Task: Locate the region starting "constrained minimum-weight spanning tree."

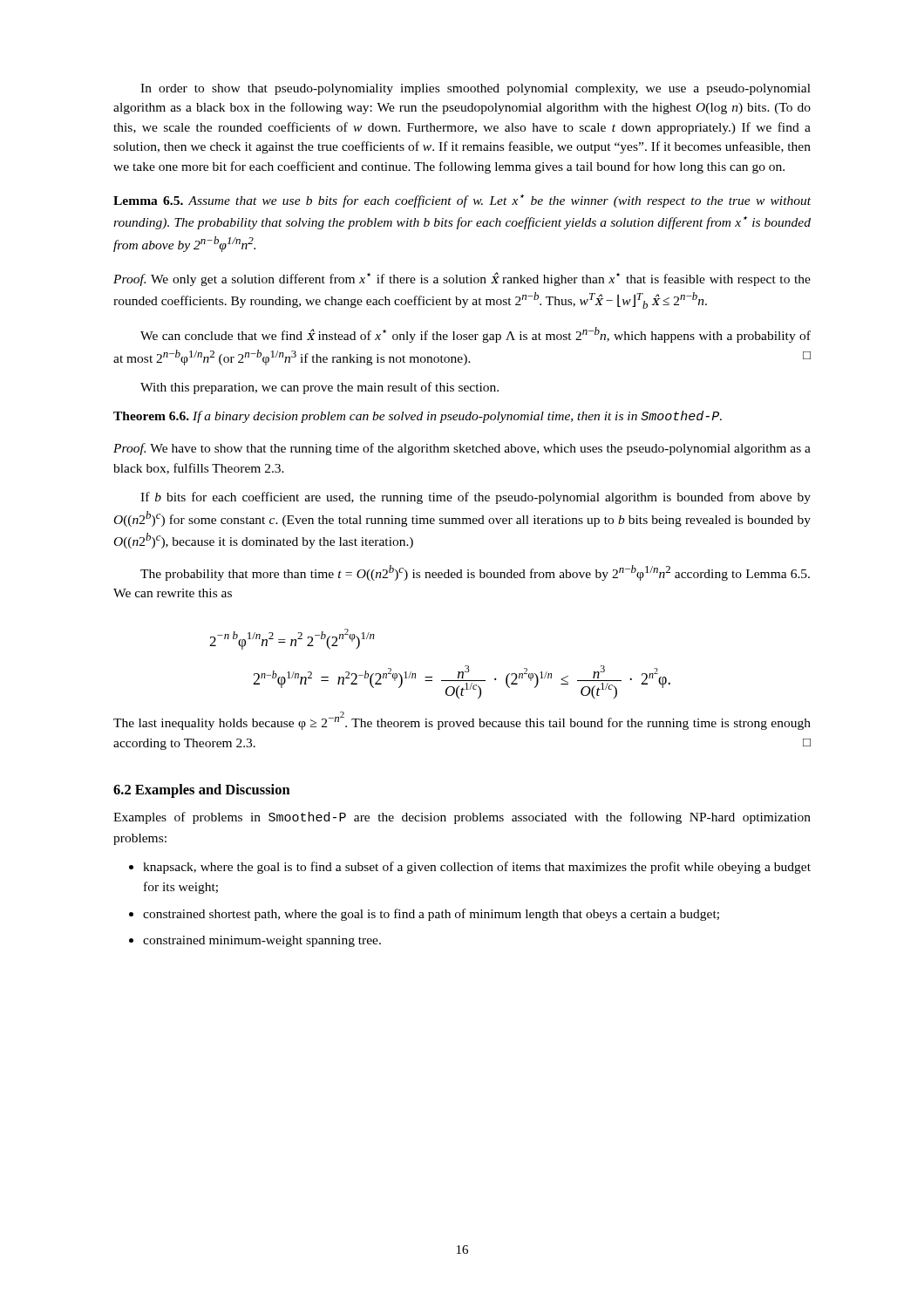Action: click(x=262, y=941)
